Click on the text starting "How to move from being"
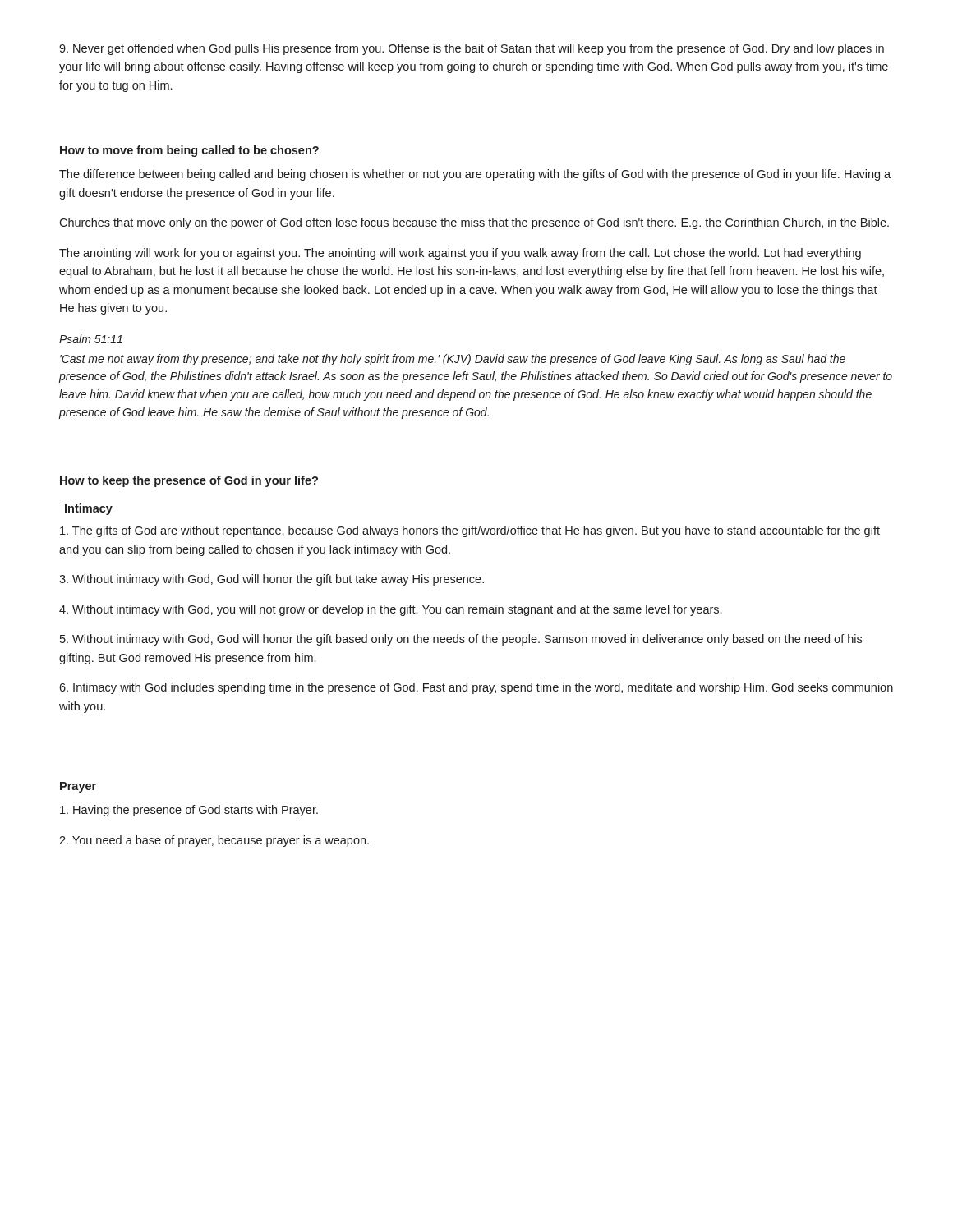Viewport: 953px width, 1232px height. pos(189,151)
